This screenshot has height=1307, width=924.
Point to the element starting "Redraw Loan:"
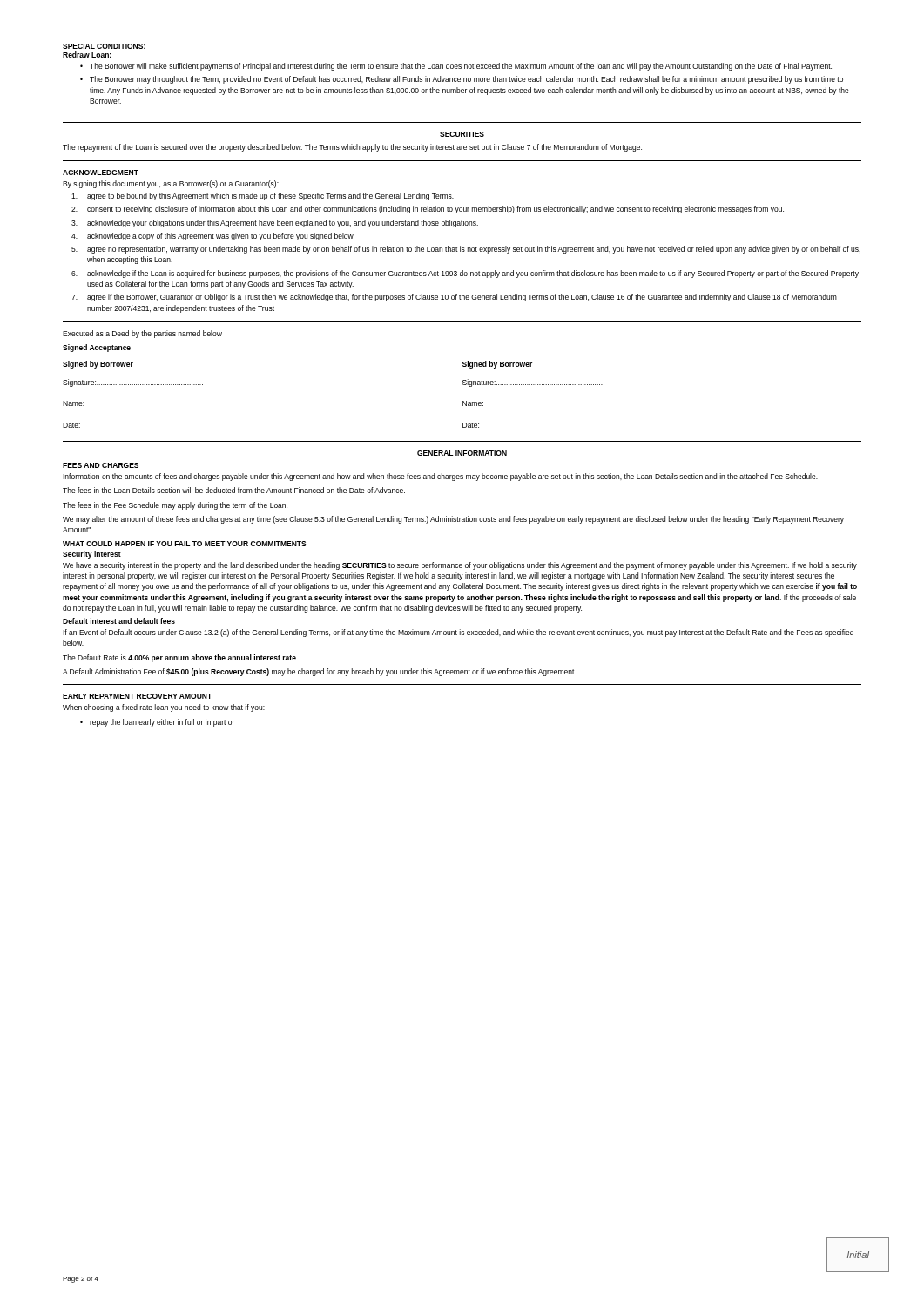87,55
